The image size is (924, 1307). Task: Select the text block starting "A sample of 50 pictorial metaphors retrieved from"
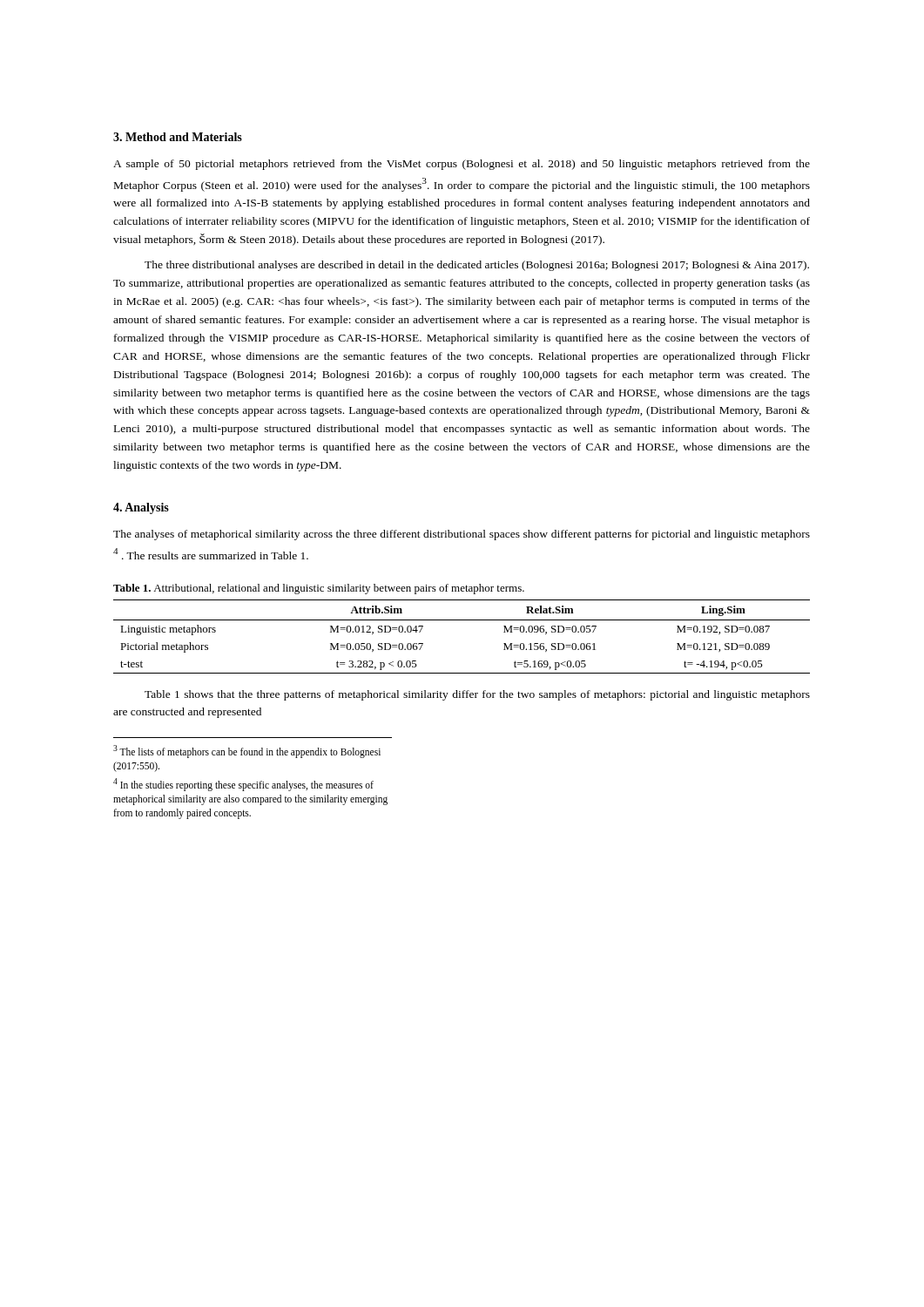[462, 315]
